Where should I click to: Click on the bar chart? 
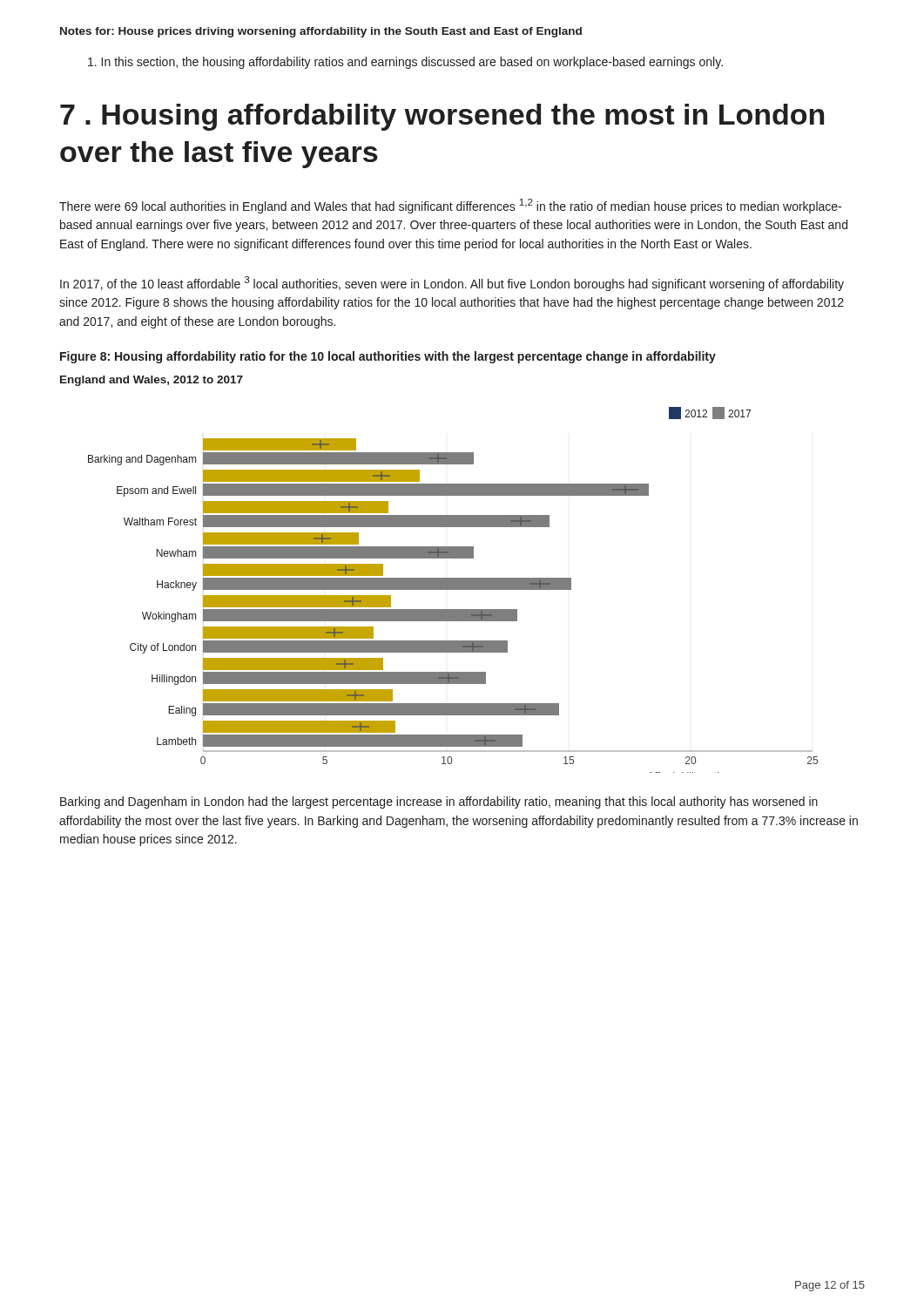tap(462, 587)
